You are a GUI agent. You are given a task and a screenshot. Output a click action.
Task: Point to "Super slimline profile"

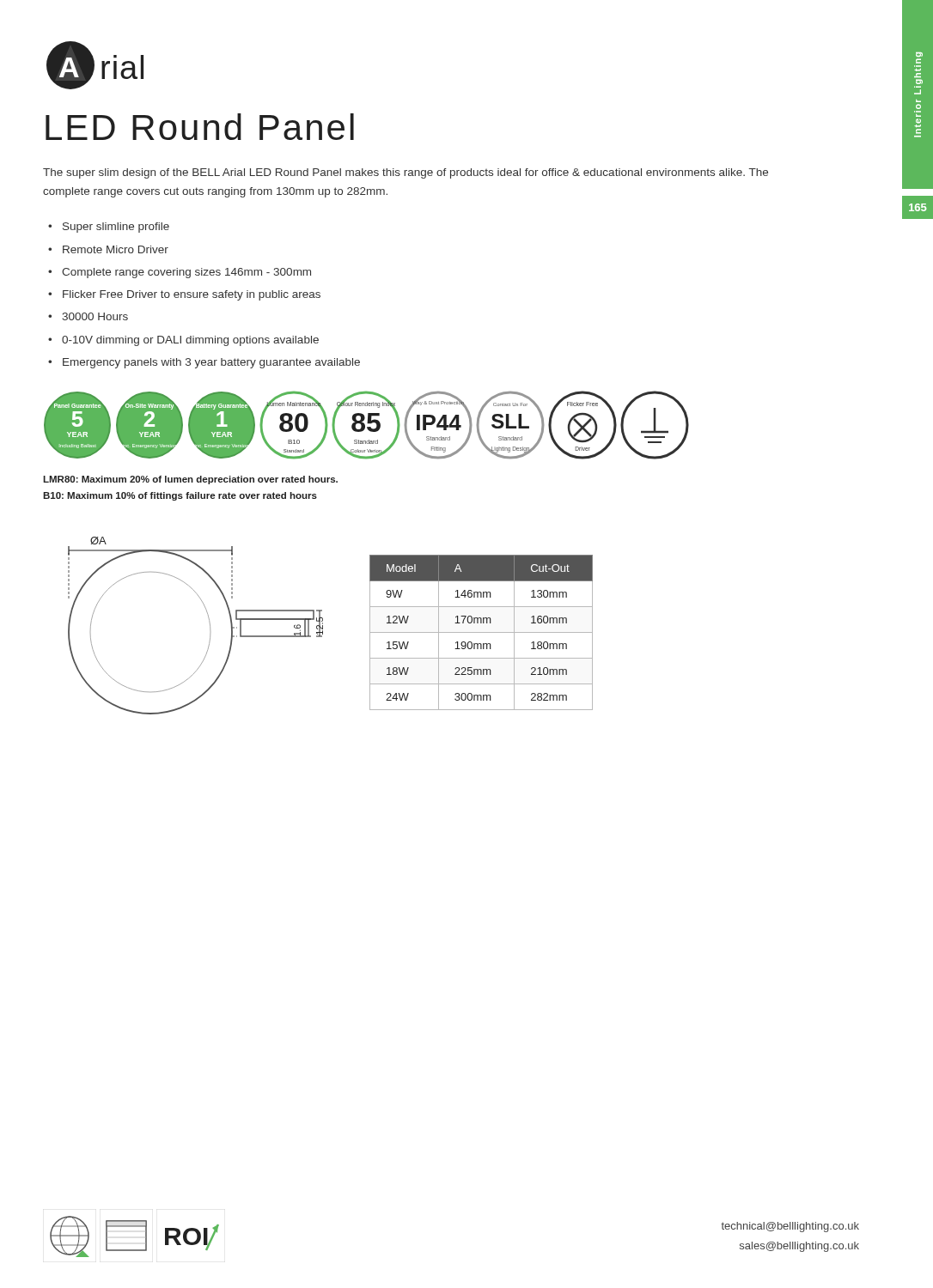116,227
